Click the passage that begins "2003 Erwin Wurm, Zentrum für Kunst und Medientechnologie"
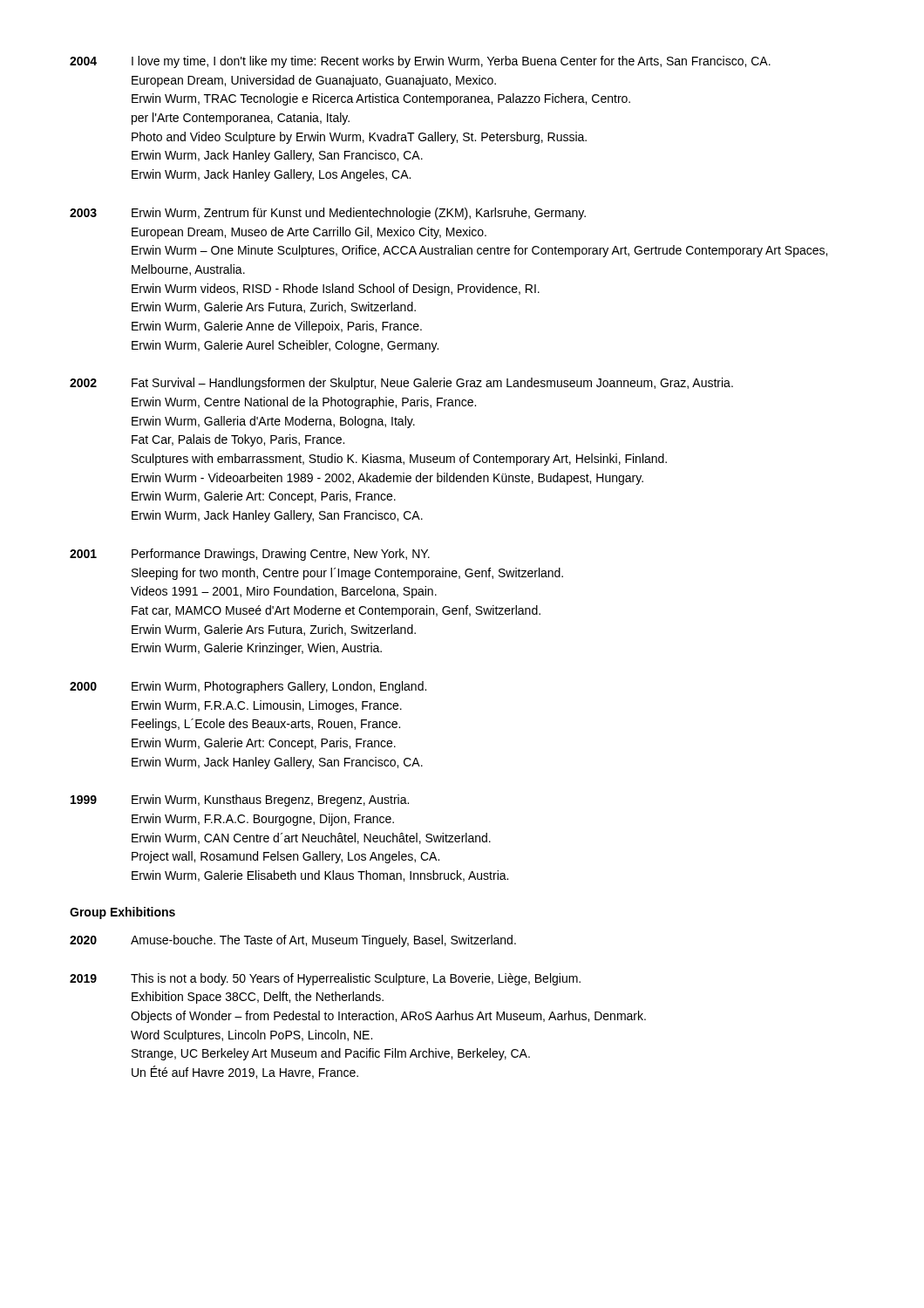 (x=462, y=280)
